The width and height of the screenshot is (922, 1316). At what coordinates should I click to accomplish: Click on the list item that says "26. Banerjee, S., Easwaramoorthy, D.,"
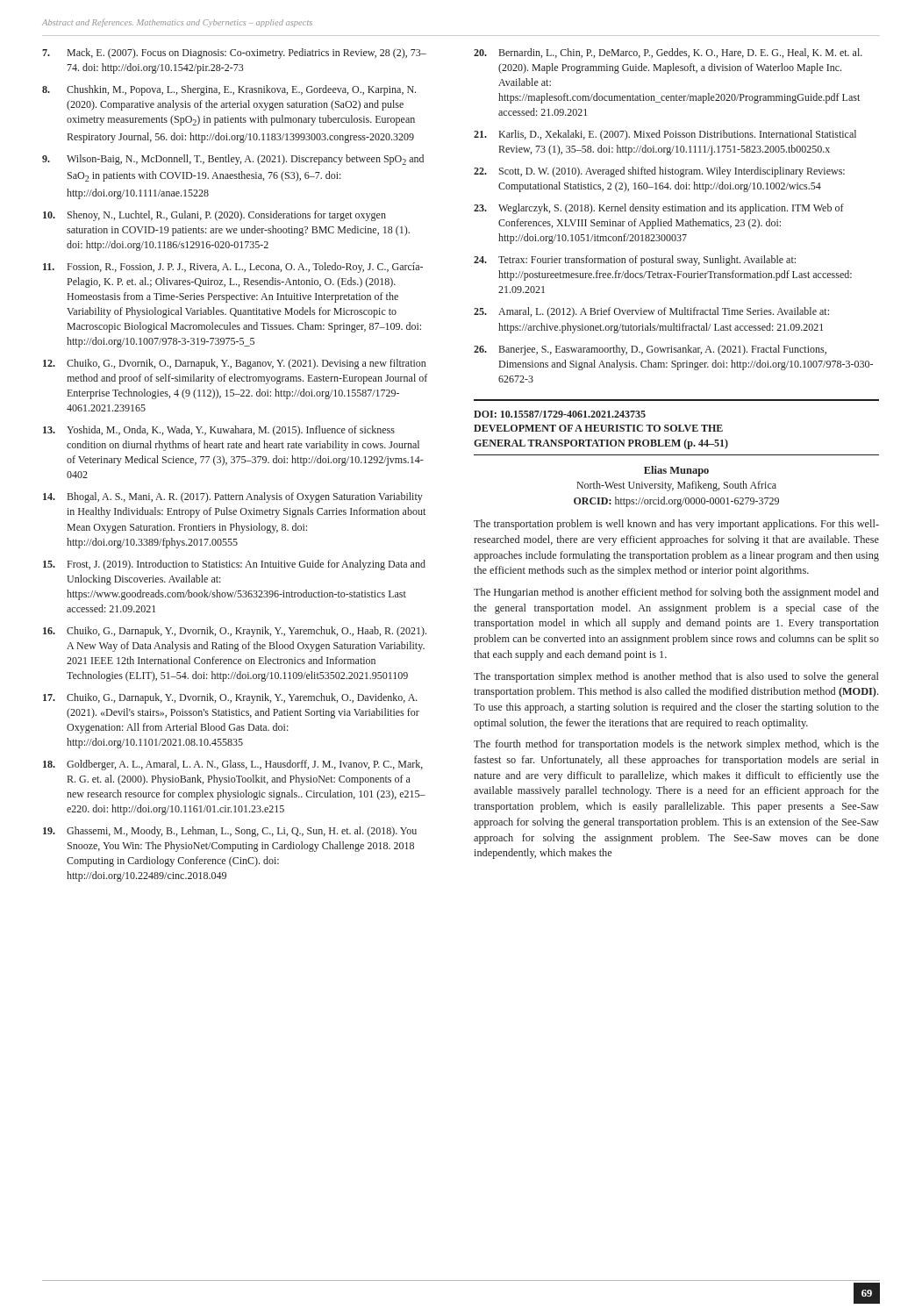676,364
